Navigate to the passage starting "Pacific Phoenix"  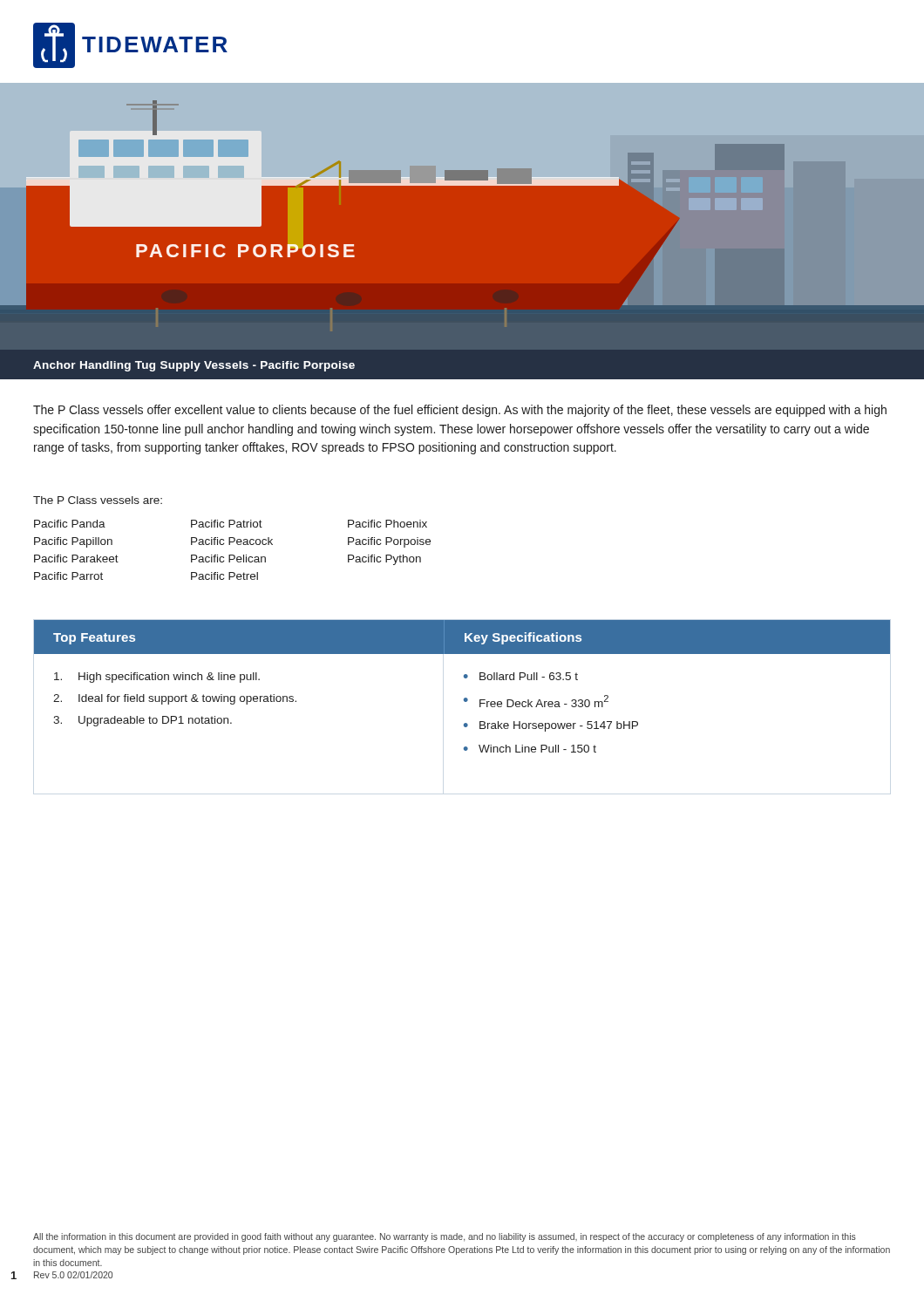pos(387,524)
